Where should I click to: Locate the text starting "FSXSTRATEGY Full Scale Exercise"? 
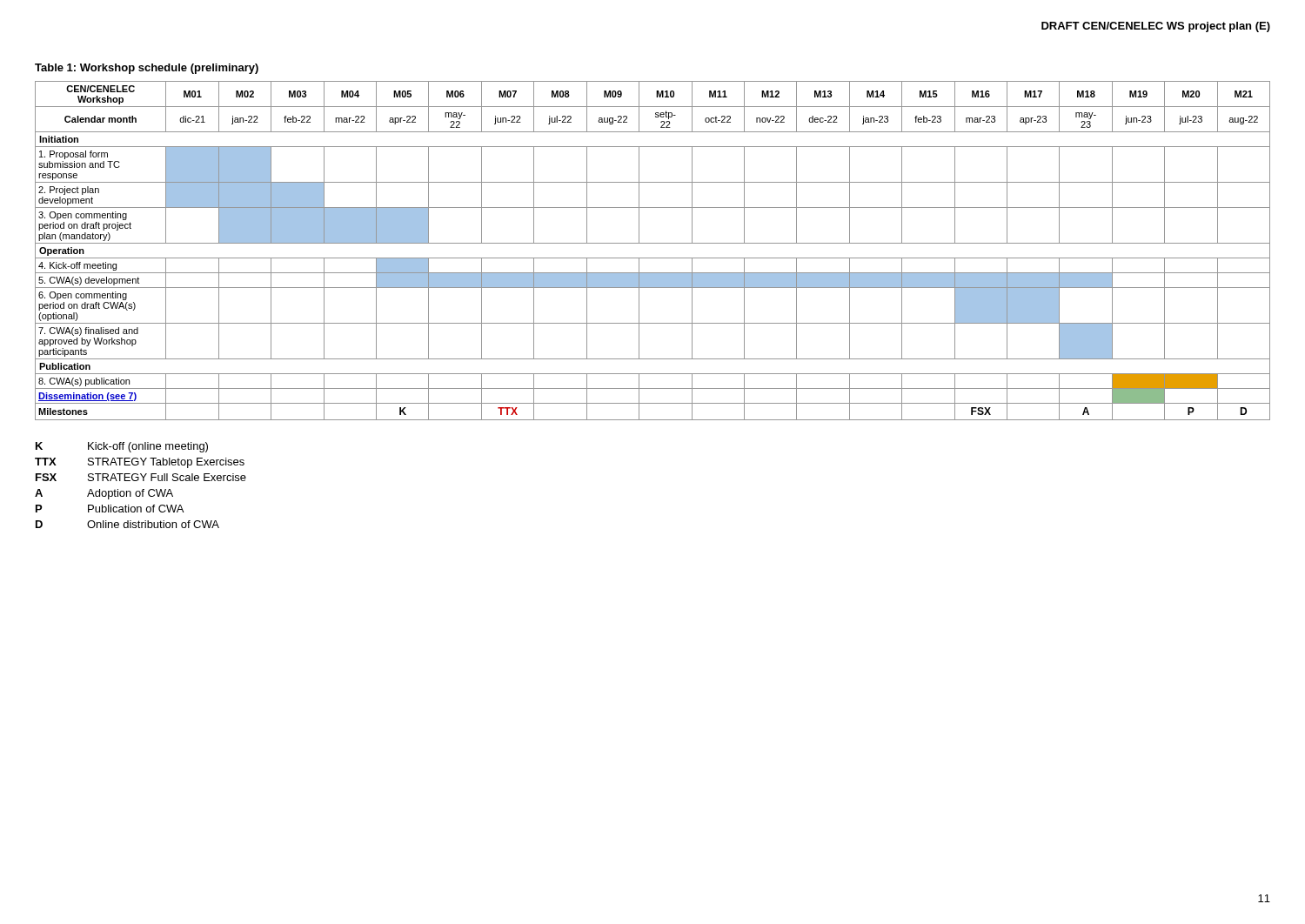tap(141, 477)
